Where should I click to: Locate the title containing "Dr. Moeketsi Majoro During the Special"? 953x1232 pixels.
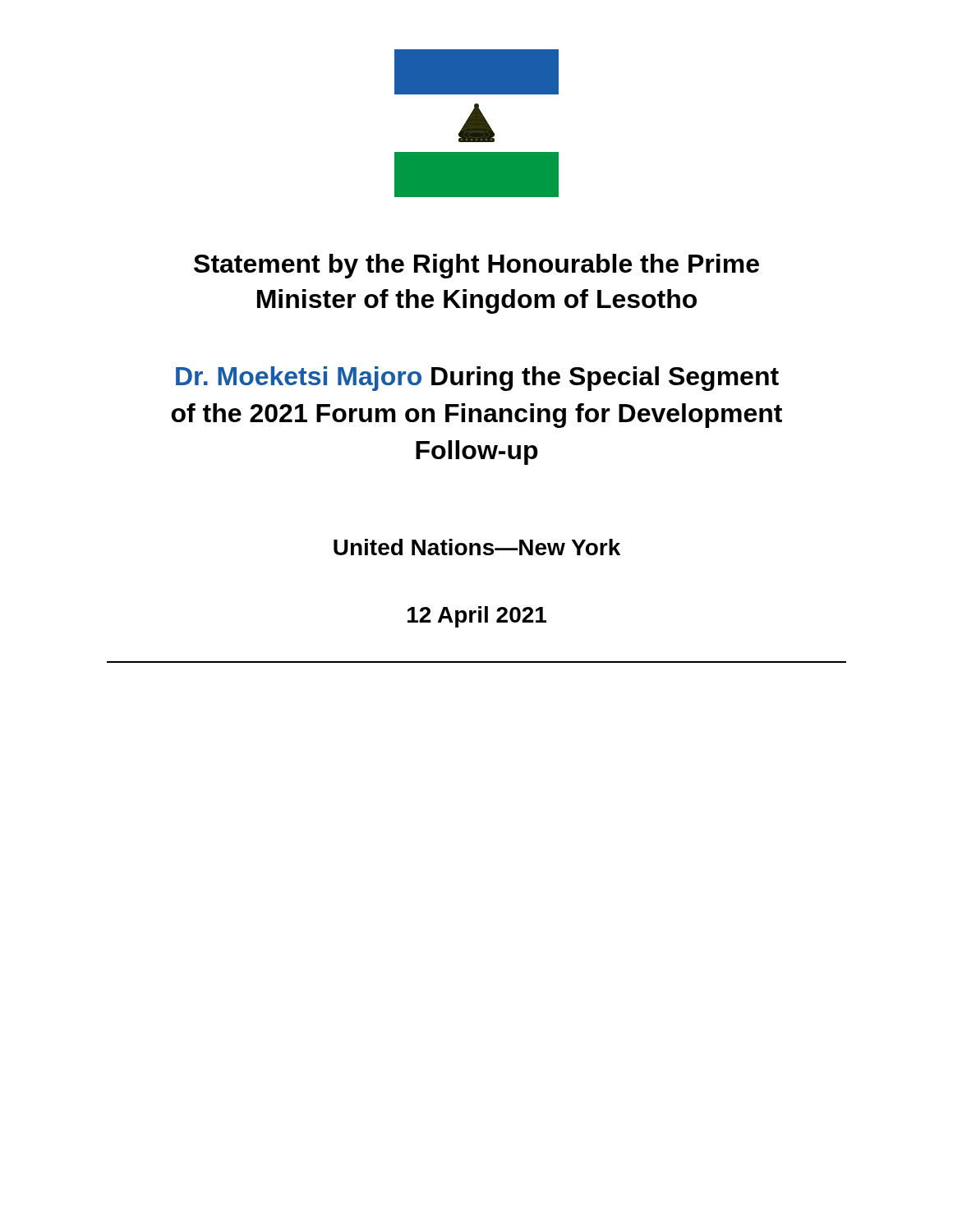tap(476, 414)
